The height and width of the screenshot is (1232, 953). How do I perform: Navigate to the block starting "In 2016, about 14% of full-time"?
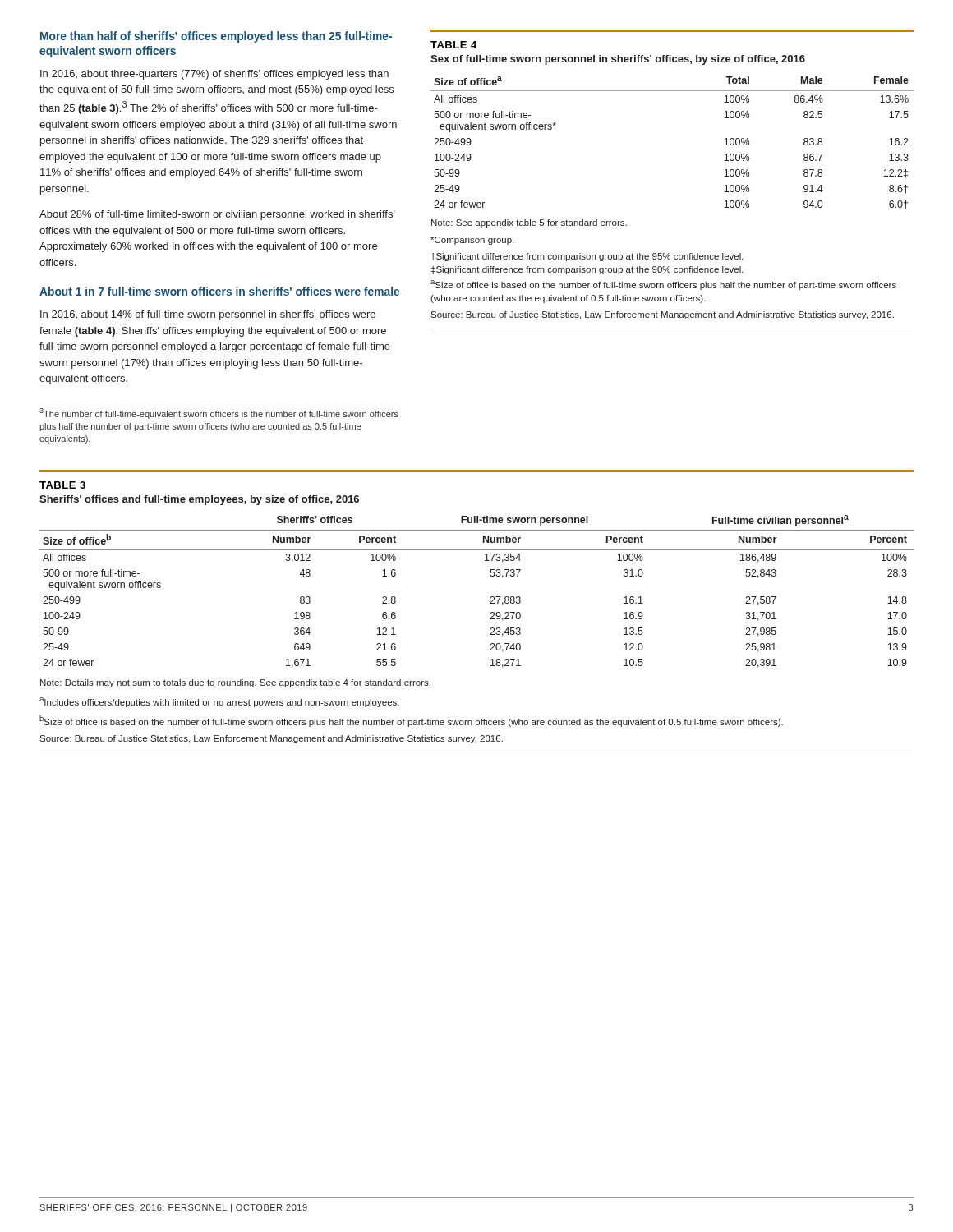pyautogui.click(x=215, y=346)
